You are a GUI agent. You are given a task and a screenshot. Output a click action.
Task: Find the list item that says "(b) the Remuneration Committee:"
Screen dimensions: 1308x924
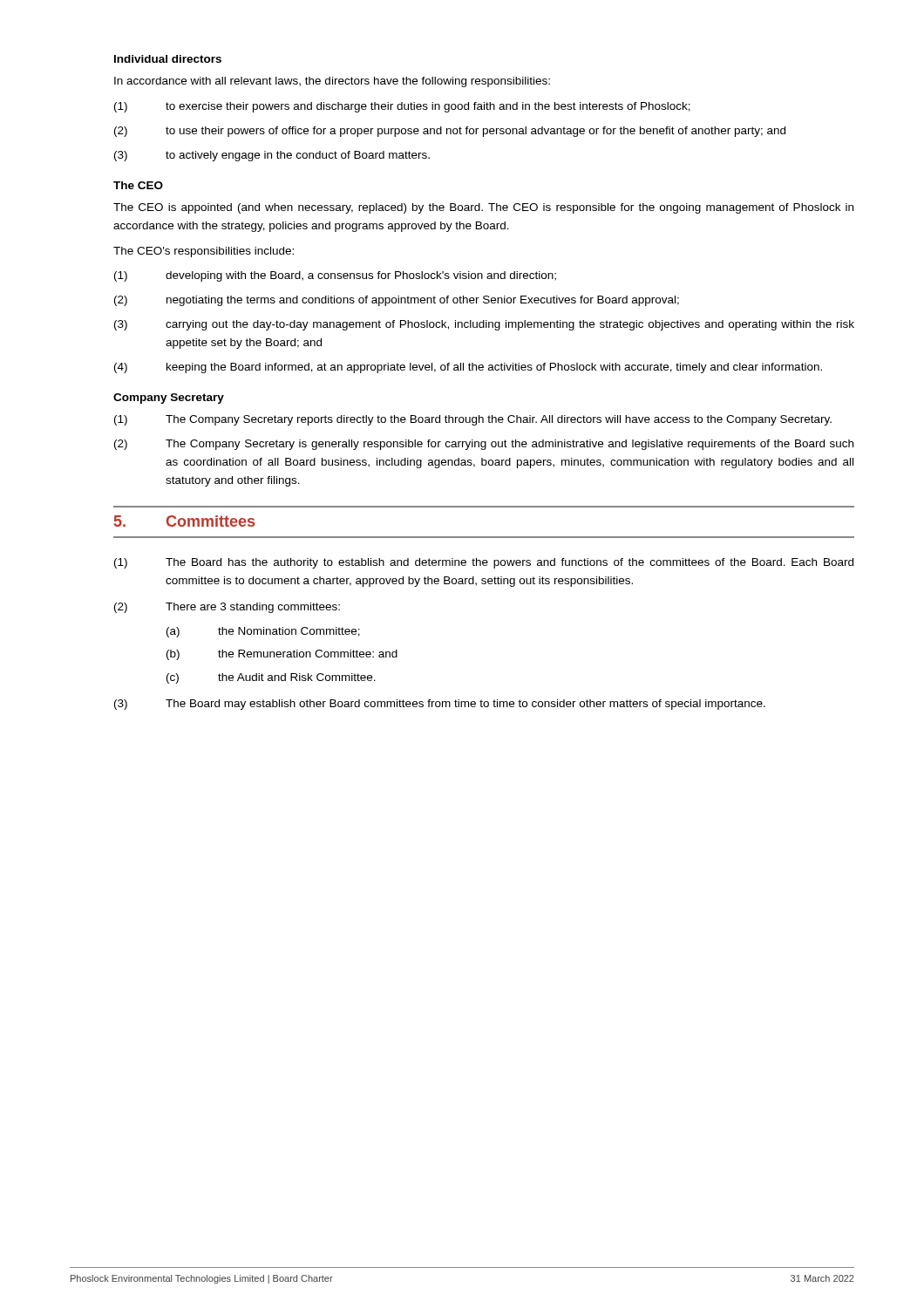tap(282, 655)
